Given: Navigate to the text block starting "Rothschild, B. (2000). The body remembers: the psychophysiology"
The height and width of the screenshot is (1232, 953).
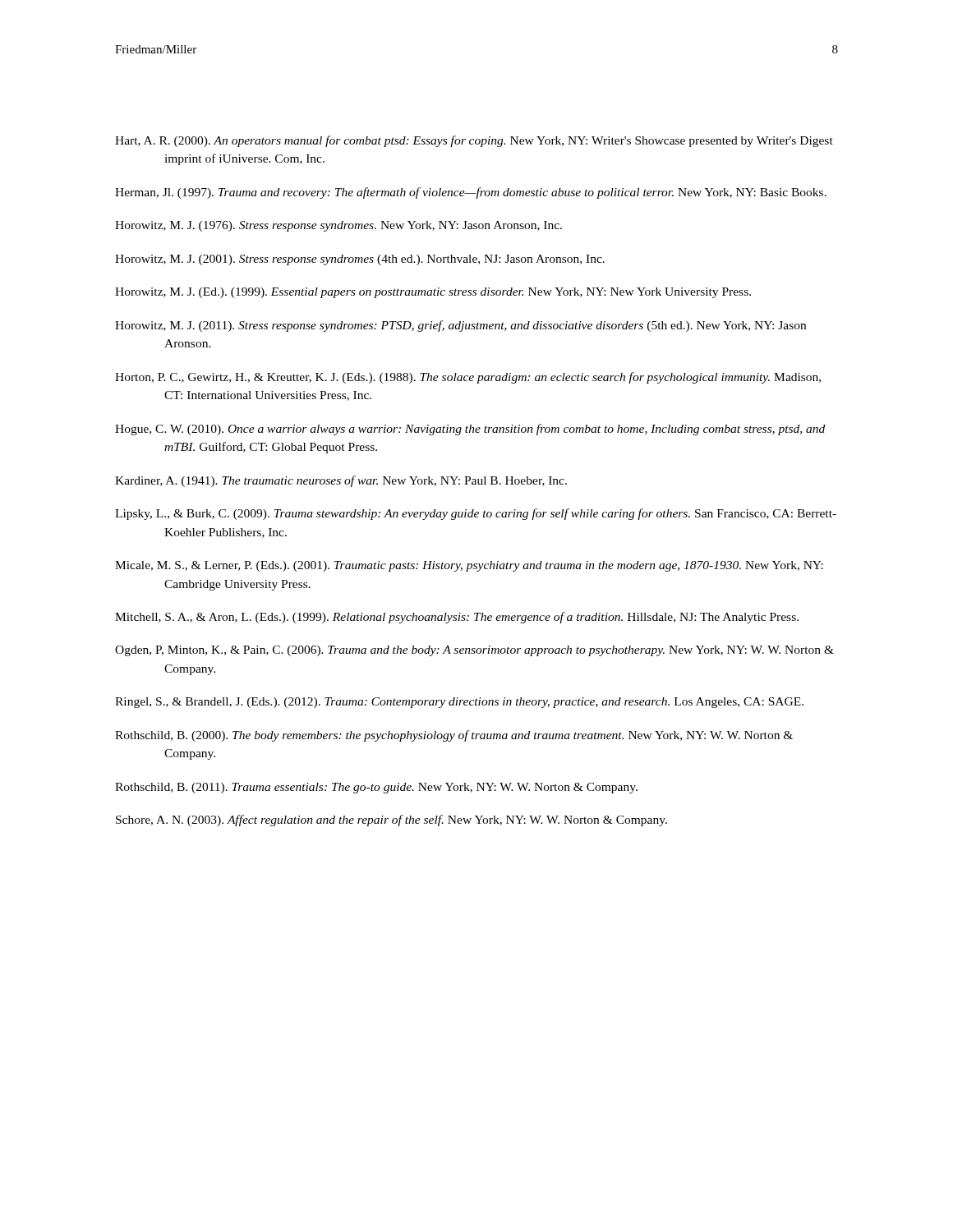Looking at the screenshot, I should 454,744.
